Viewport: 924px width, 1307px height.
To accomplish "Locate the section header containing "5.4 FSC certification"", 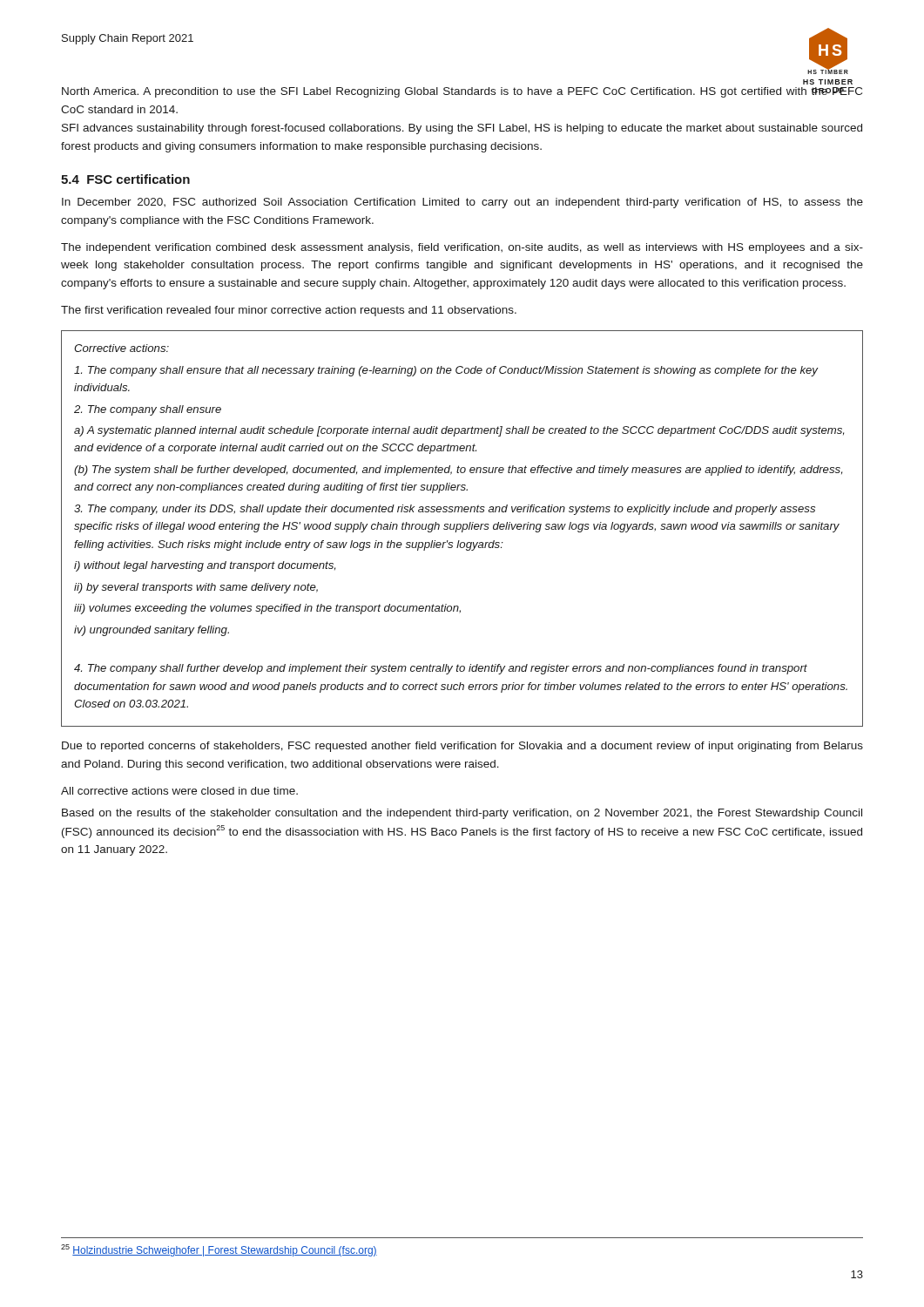I will click(126, 179).
